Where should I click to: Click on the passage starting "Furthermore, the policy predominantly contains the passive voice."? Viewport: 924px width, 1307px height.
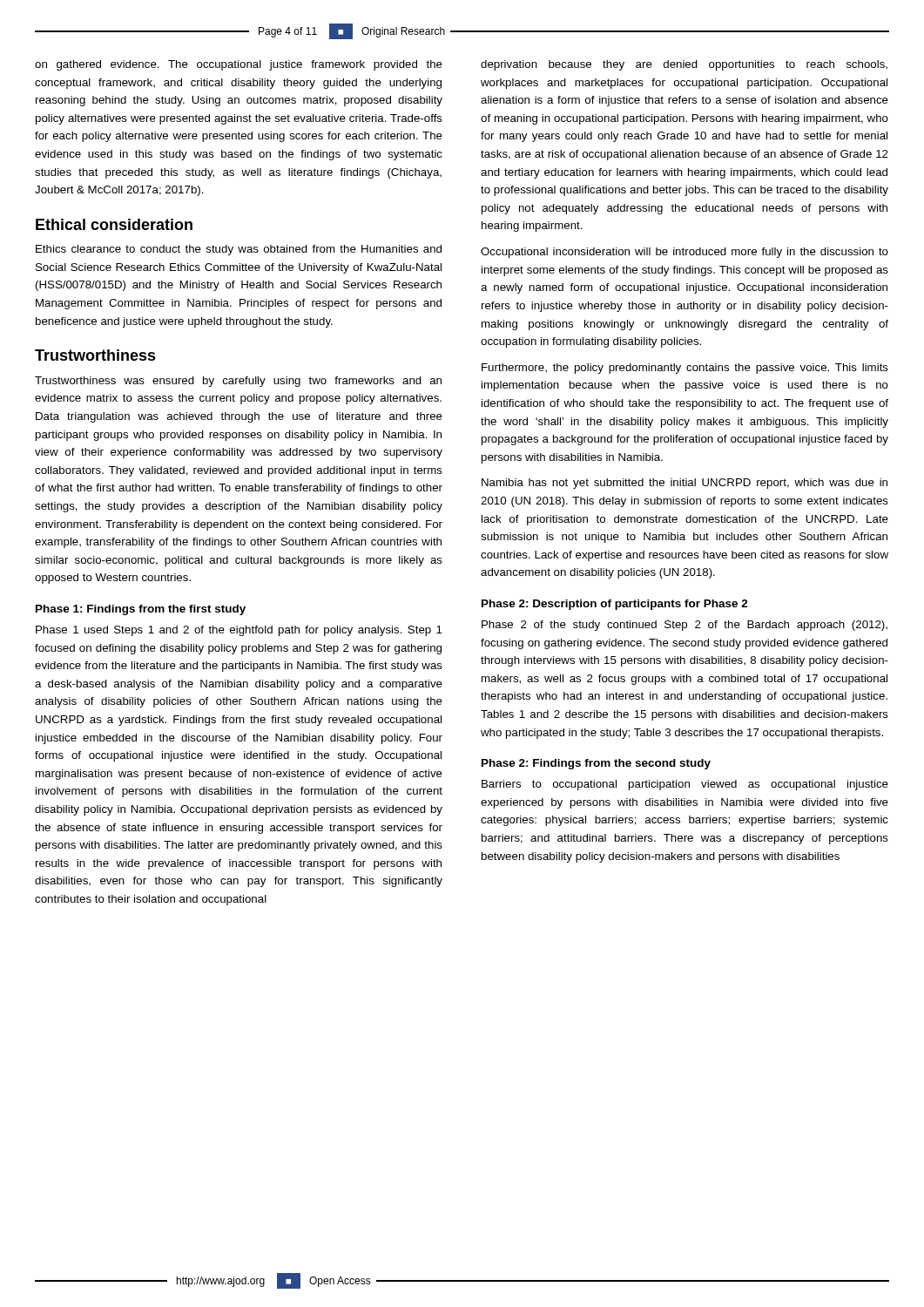point(685,413)
